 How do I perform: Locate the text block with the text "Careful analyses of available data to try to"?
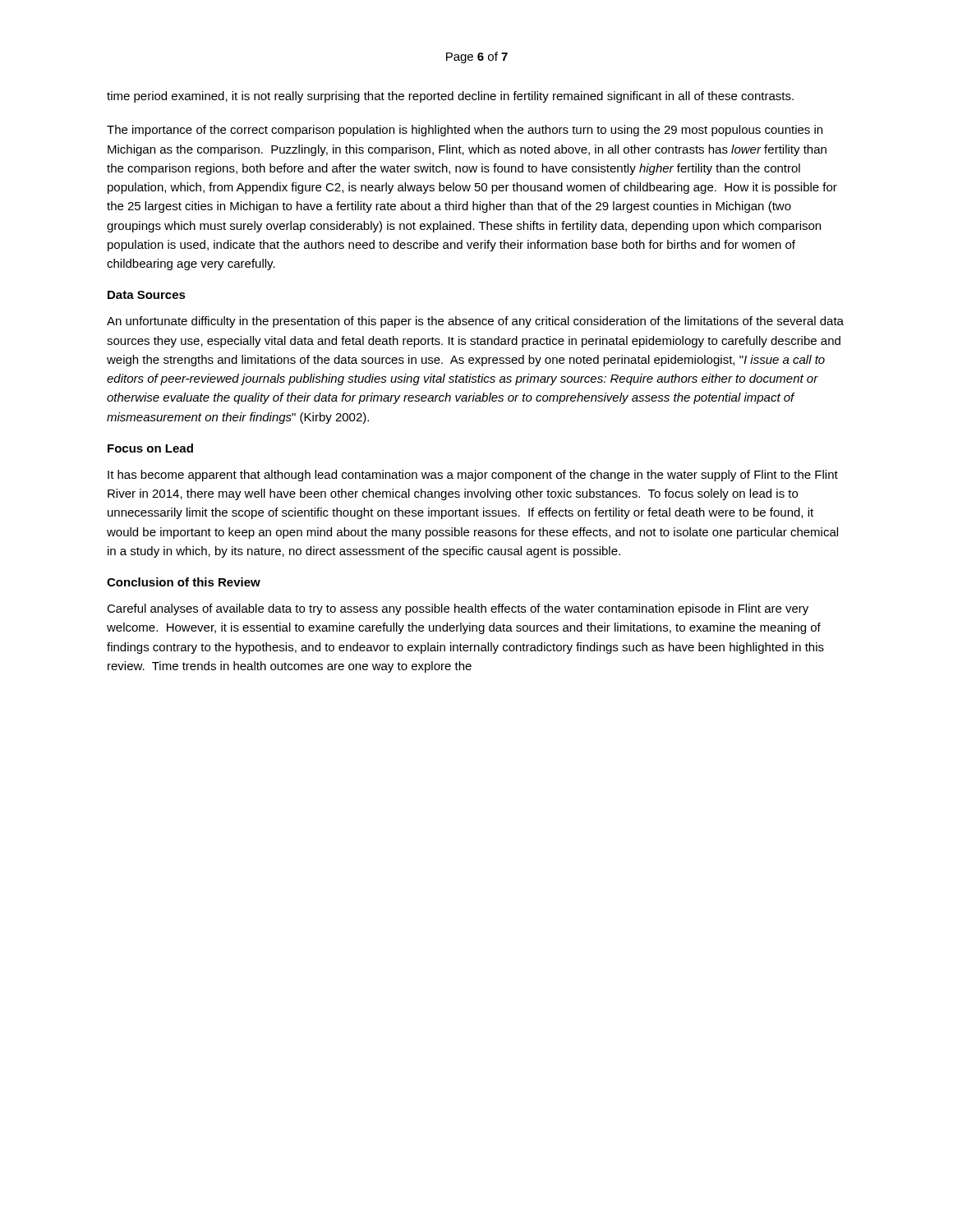(465, 637)
